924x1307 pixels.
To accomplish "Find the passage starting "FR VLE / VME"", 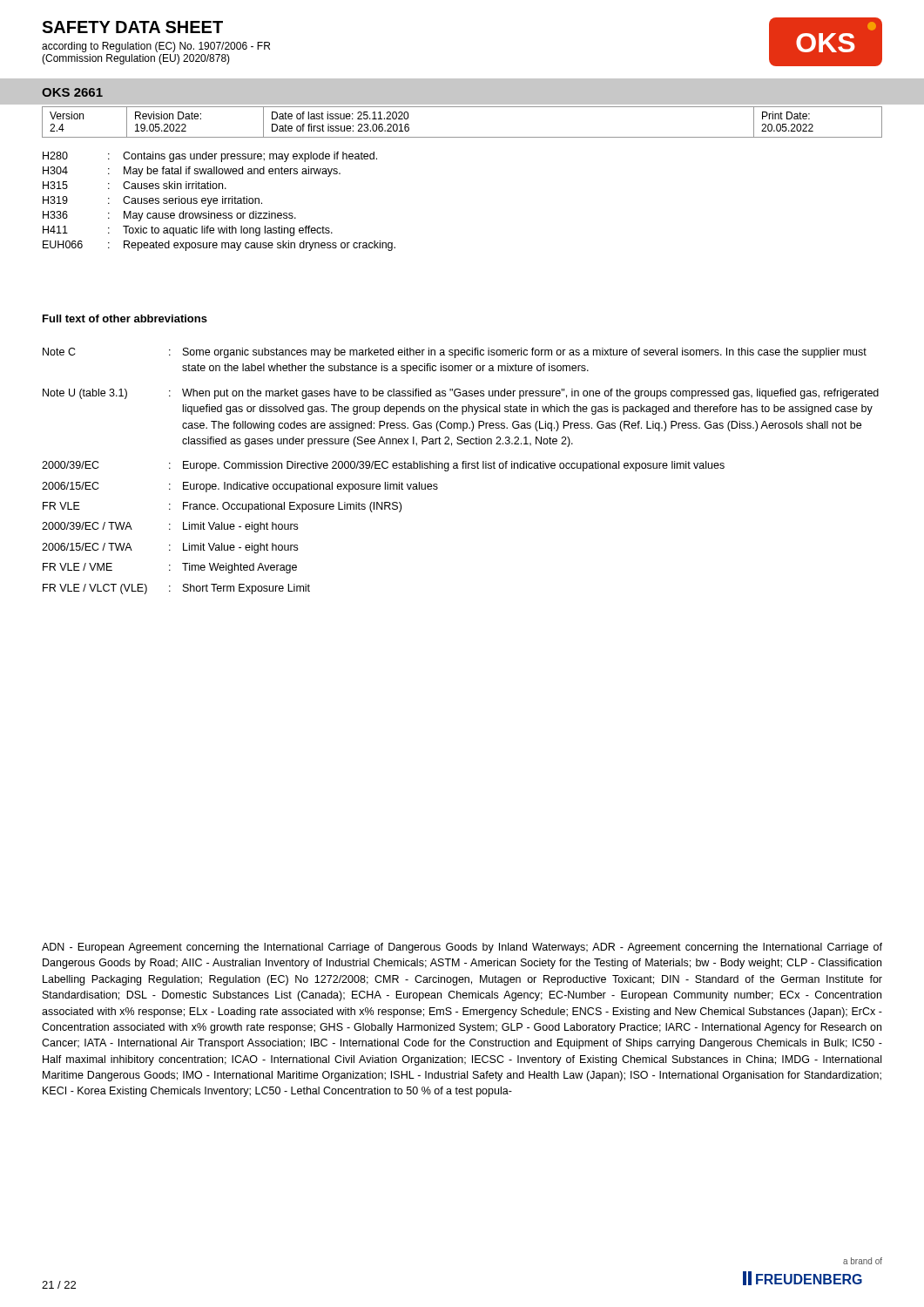I will [x=170, y=567].
